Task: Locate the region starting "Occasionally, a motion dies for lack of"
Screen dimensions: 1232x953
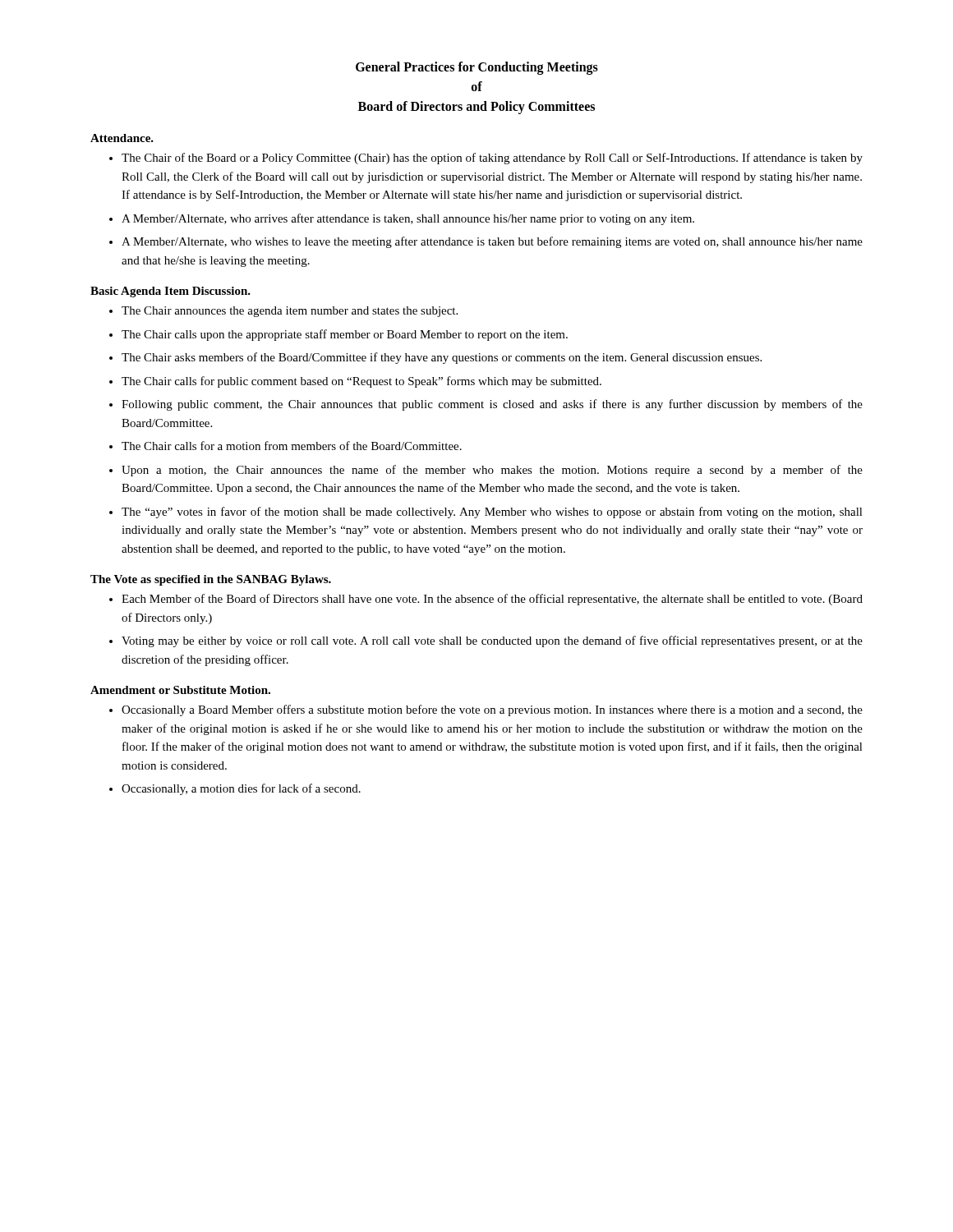Action: (241, 788)
